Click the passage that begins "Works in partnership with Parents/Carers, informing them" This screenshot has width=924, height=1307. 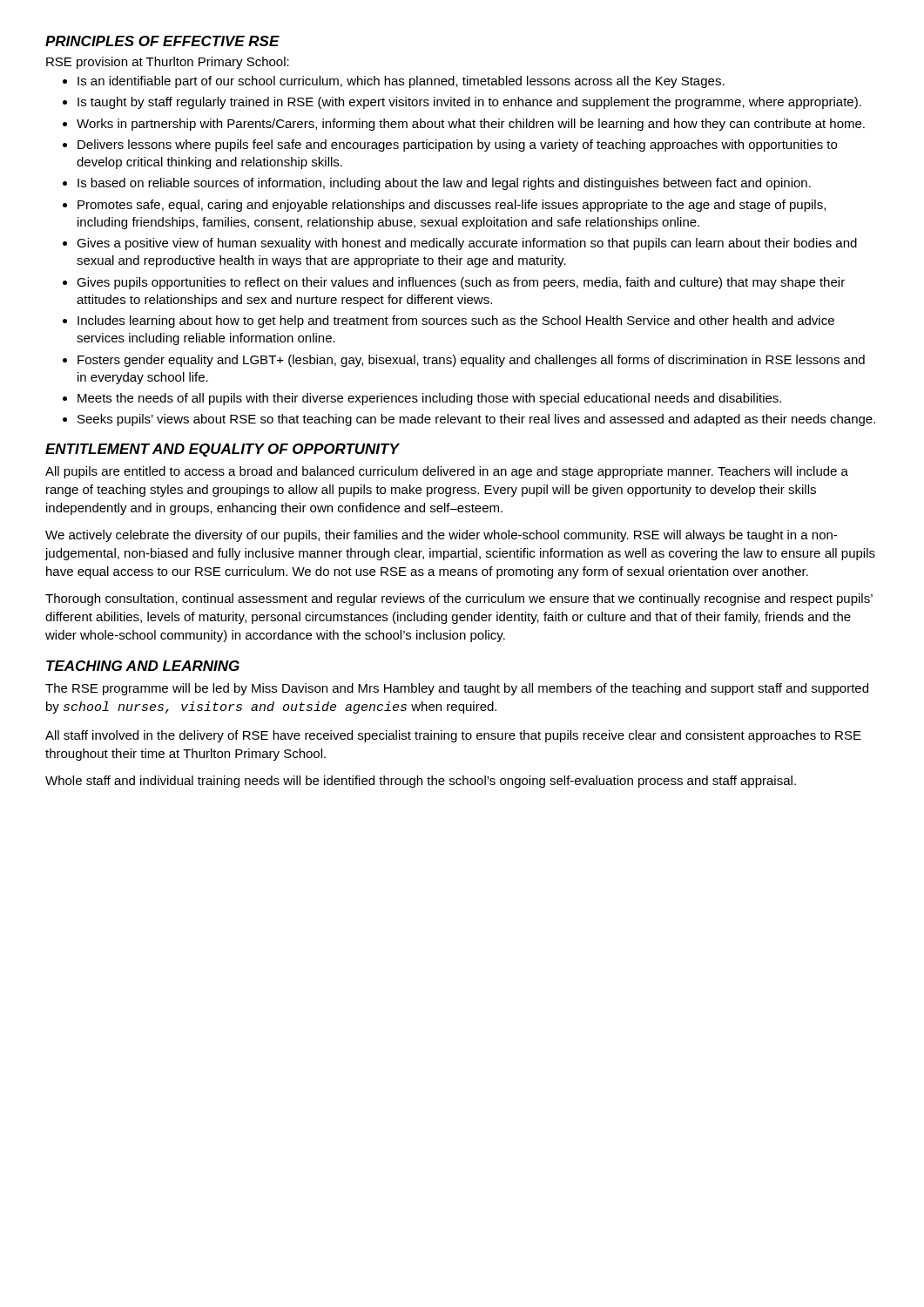(x=462, y=123)
